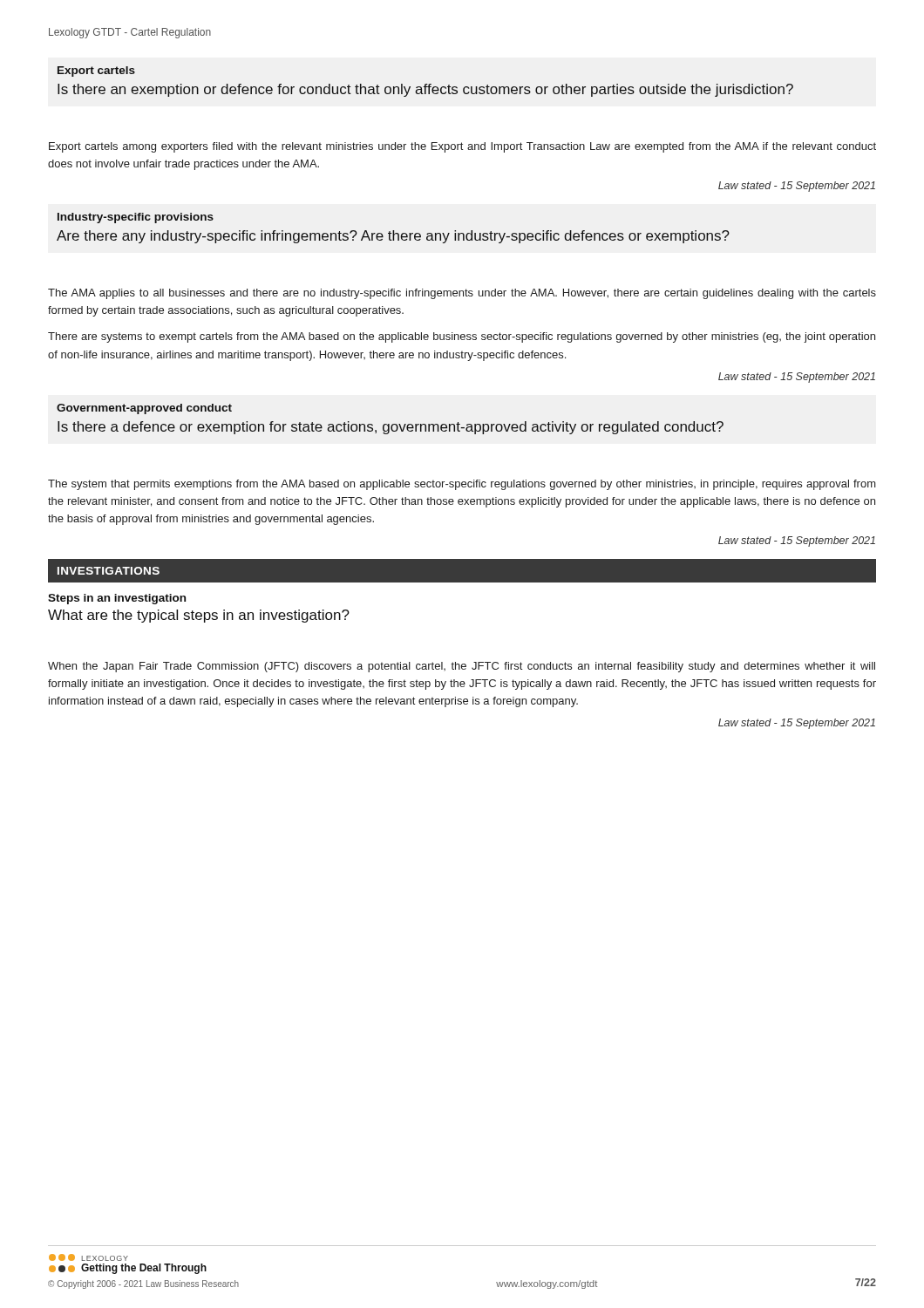924x1308 pixels.
Task: Point to the region starting "Export cartels Is there an exemption"
Action: tap(462, 82)
